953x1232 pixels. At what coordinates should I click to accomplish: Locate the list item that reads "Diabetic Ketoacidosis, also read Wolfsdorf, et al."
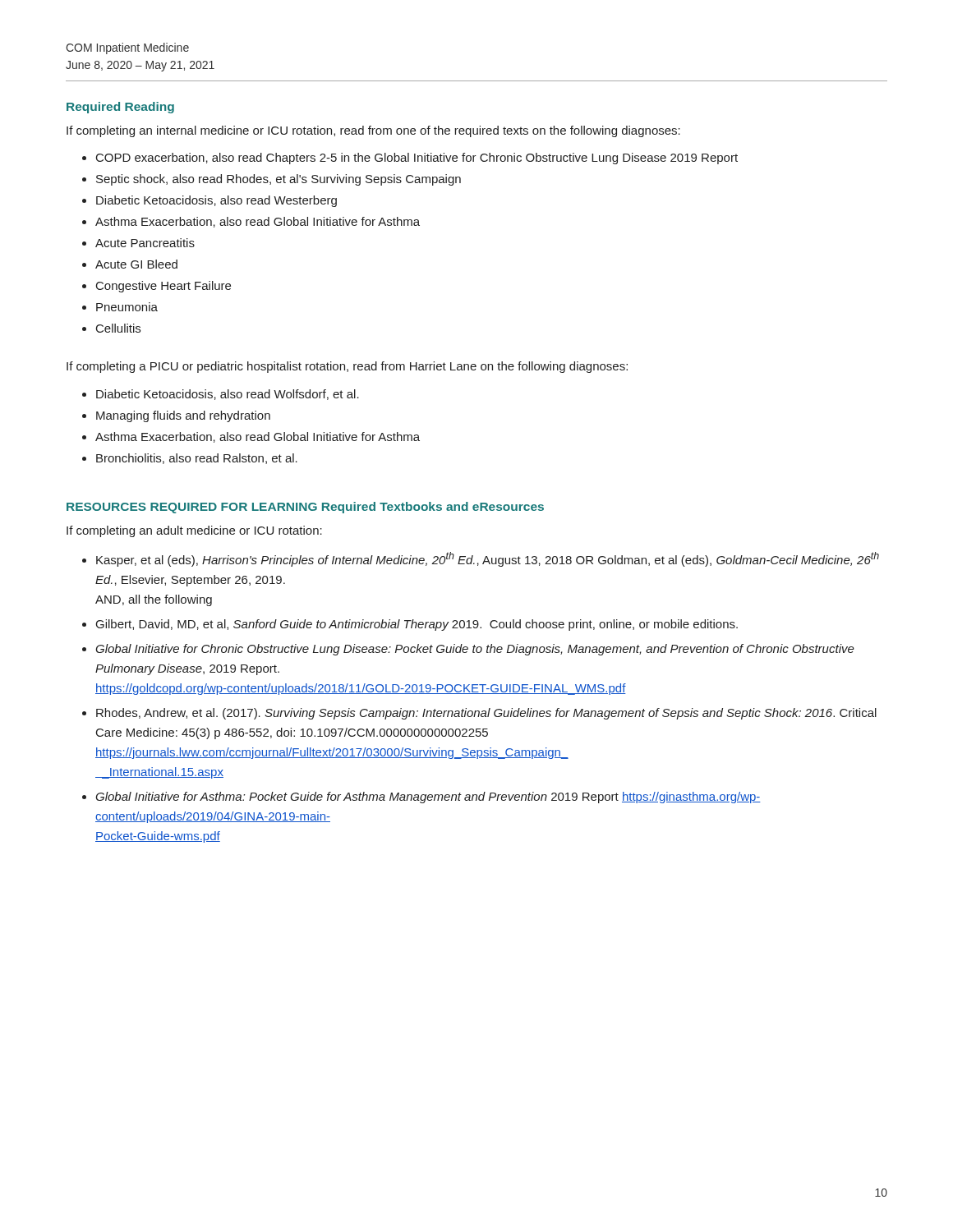point(227,393)
